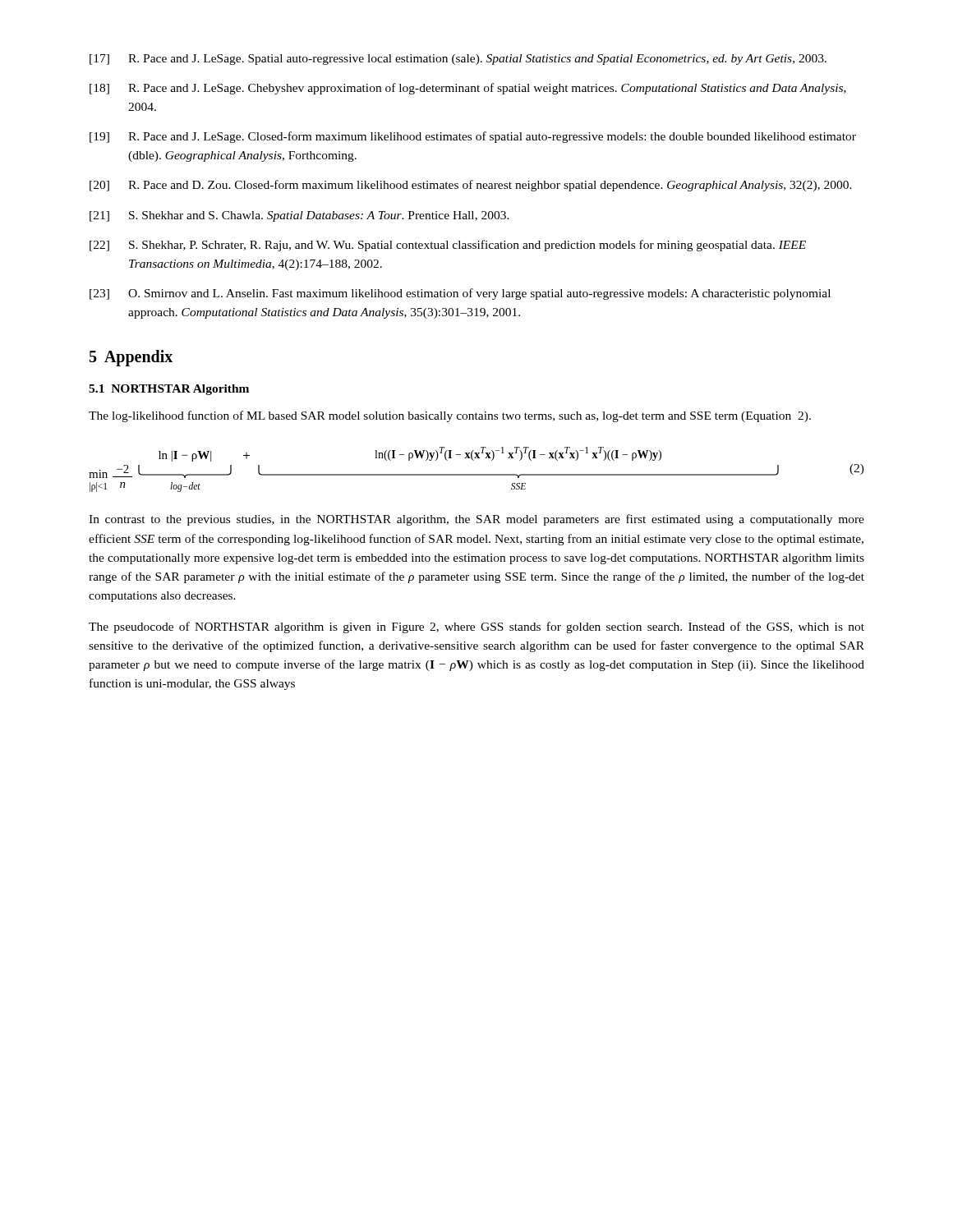Screen dimensions: 1232x953
Task: Select the formula
Action: pyautogui.click(x=476, y=468)
